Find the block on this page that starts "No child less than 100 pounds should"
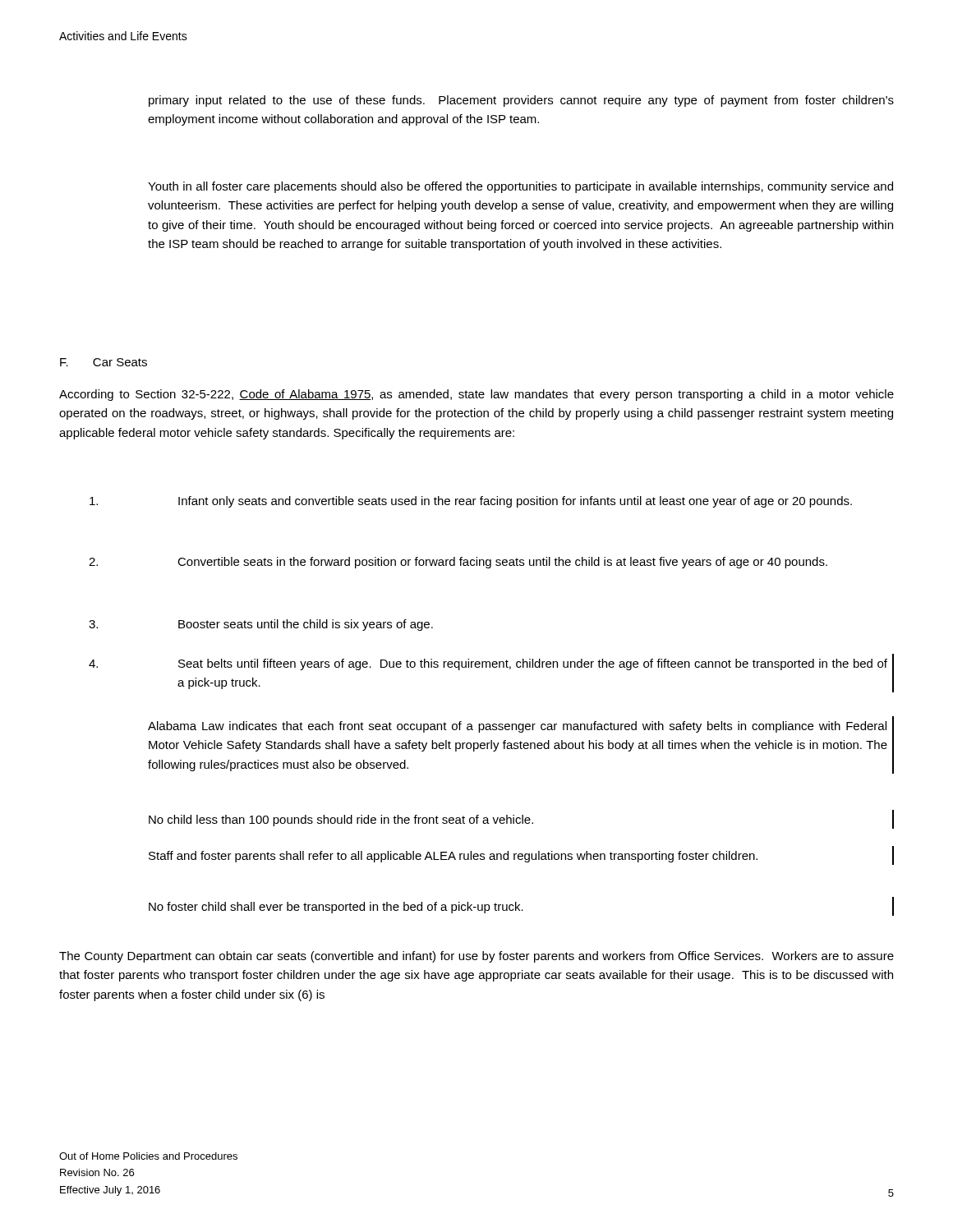The width and height of the screenshot is (953, 1232). point(341,819)
